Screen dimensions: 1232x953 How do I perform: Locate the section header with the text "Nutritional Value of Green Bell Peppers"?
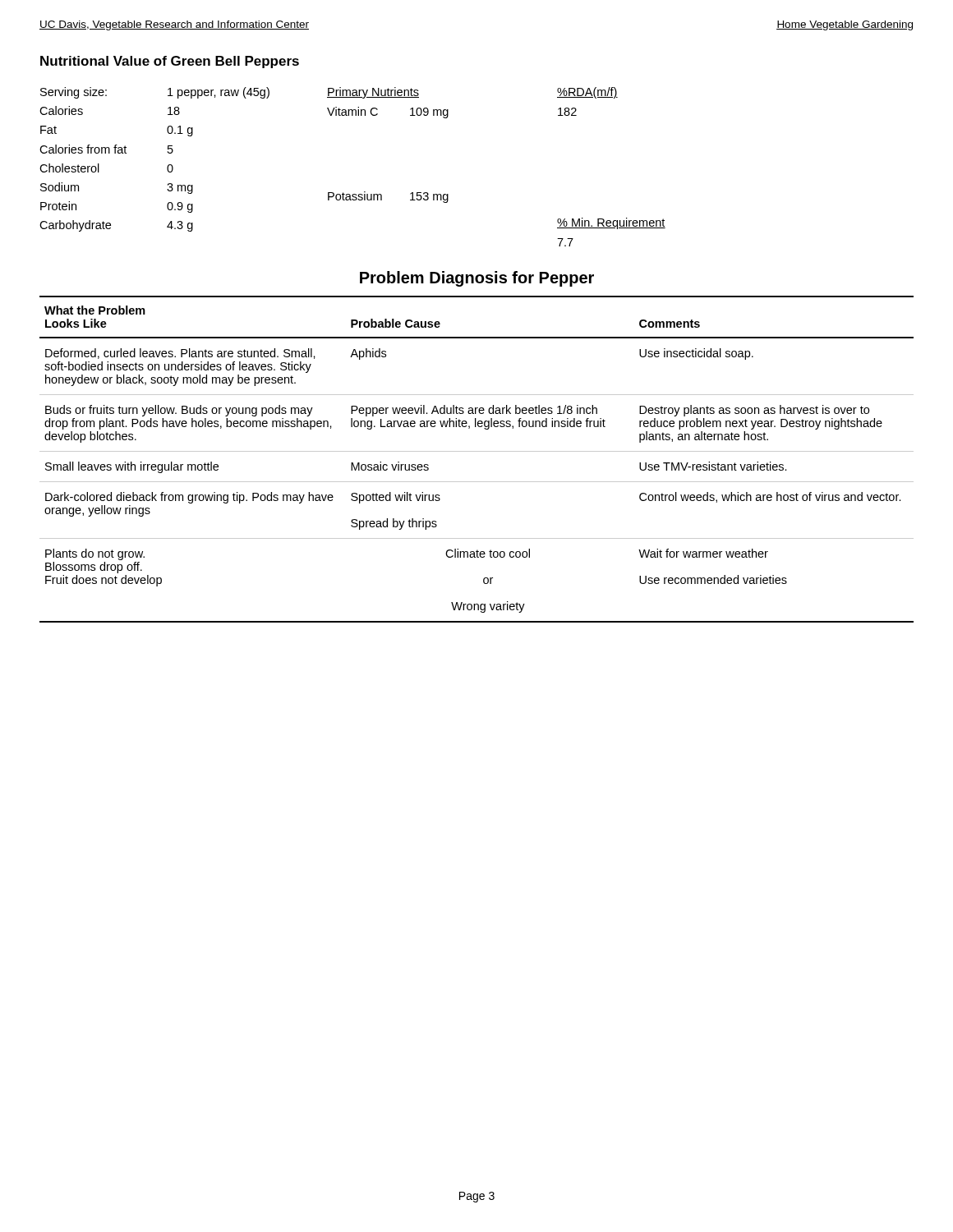[x=169, y=61]
